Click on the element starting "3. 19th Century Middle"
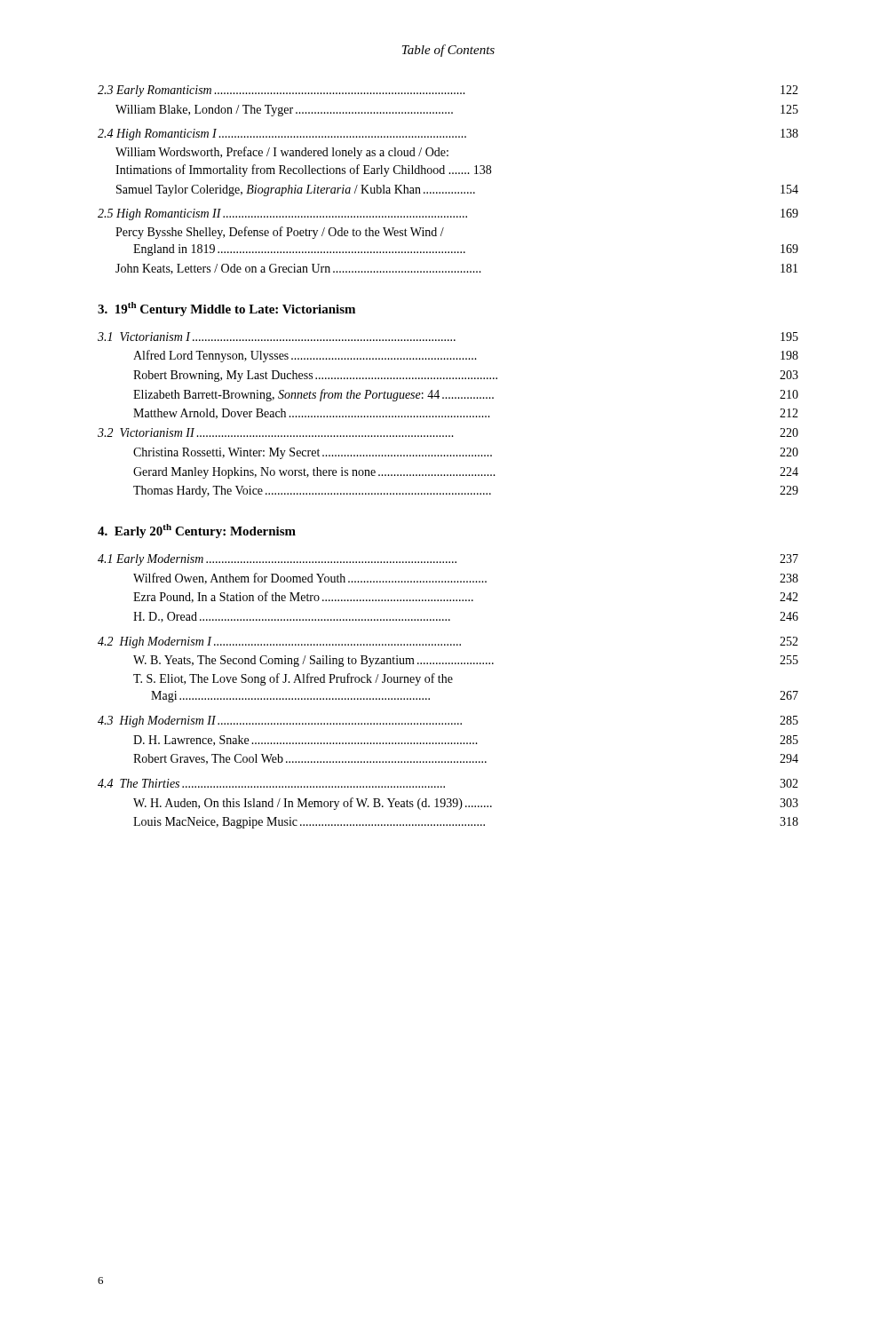896x1332 pixels. click(227, 307)
